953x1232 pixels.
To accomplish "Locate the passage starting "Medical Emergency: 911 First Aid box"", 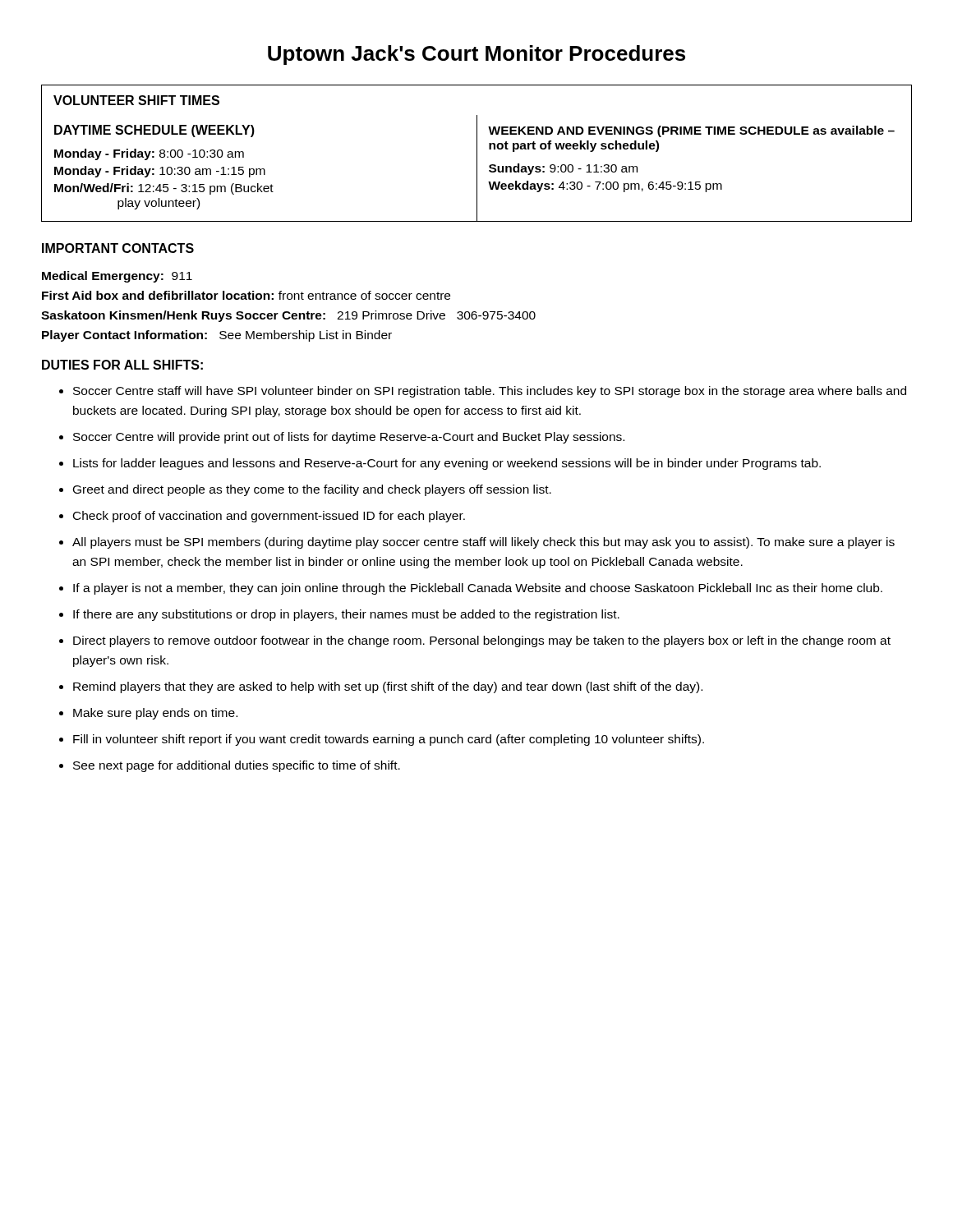I will click(x=288, y=305).
